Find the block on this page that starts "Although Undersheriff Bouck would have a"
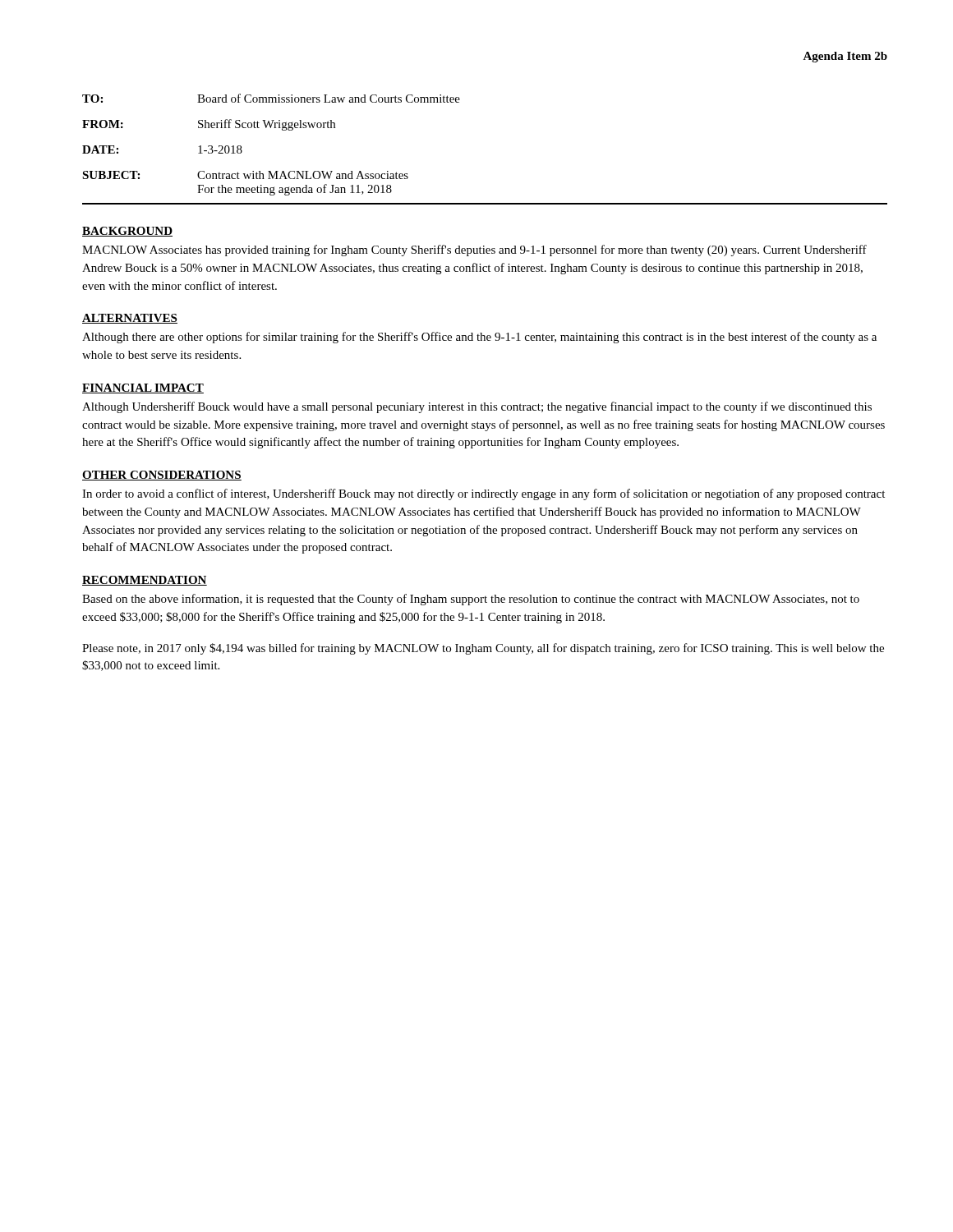 pos(484,424)
